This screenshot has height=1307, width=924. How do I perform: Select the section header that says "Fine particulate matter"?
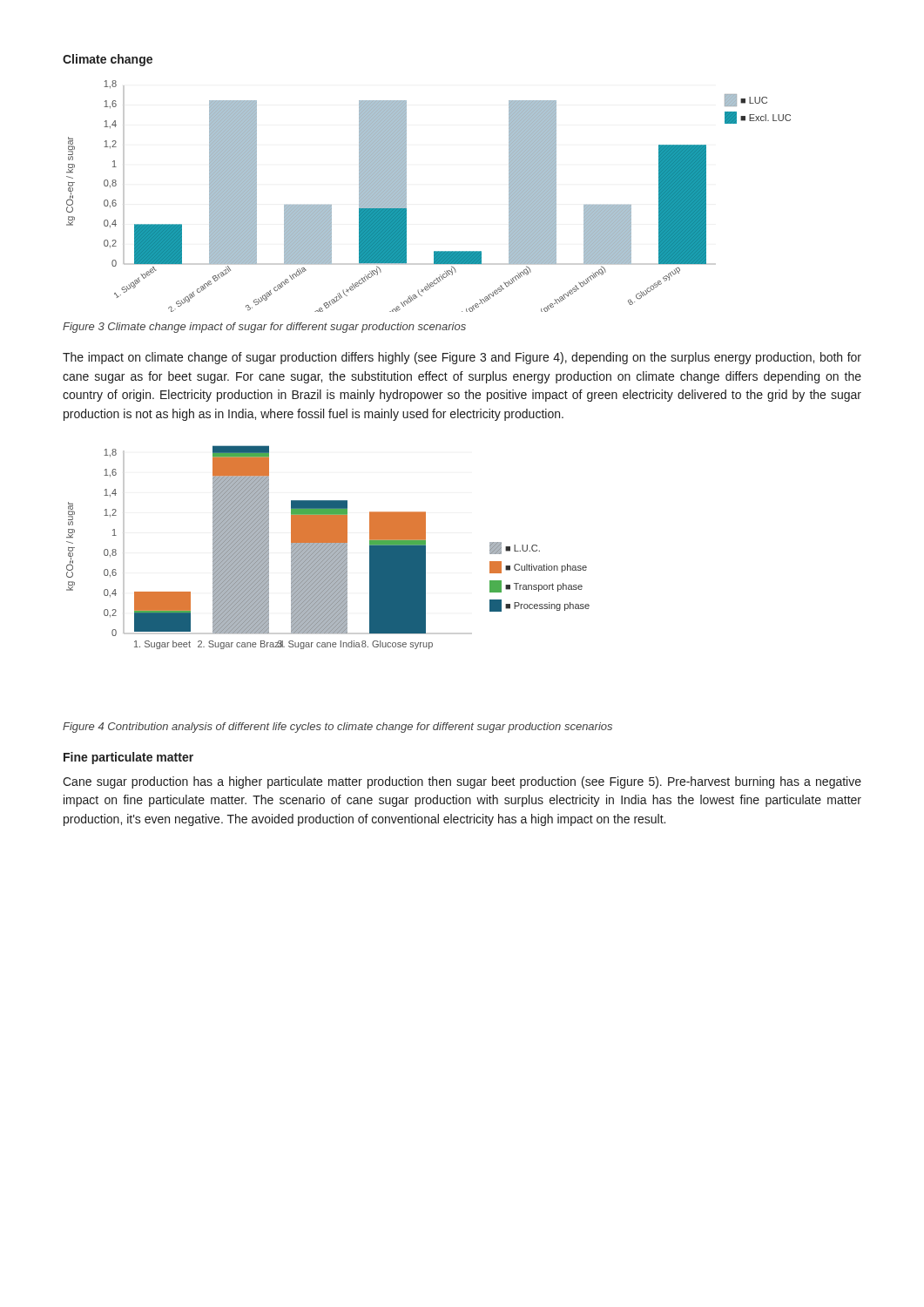[128, 757]
